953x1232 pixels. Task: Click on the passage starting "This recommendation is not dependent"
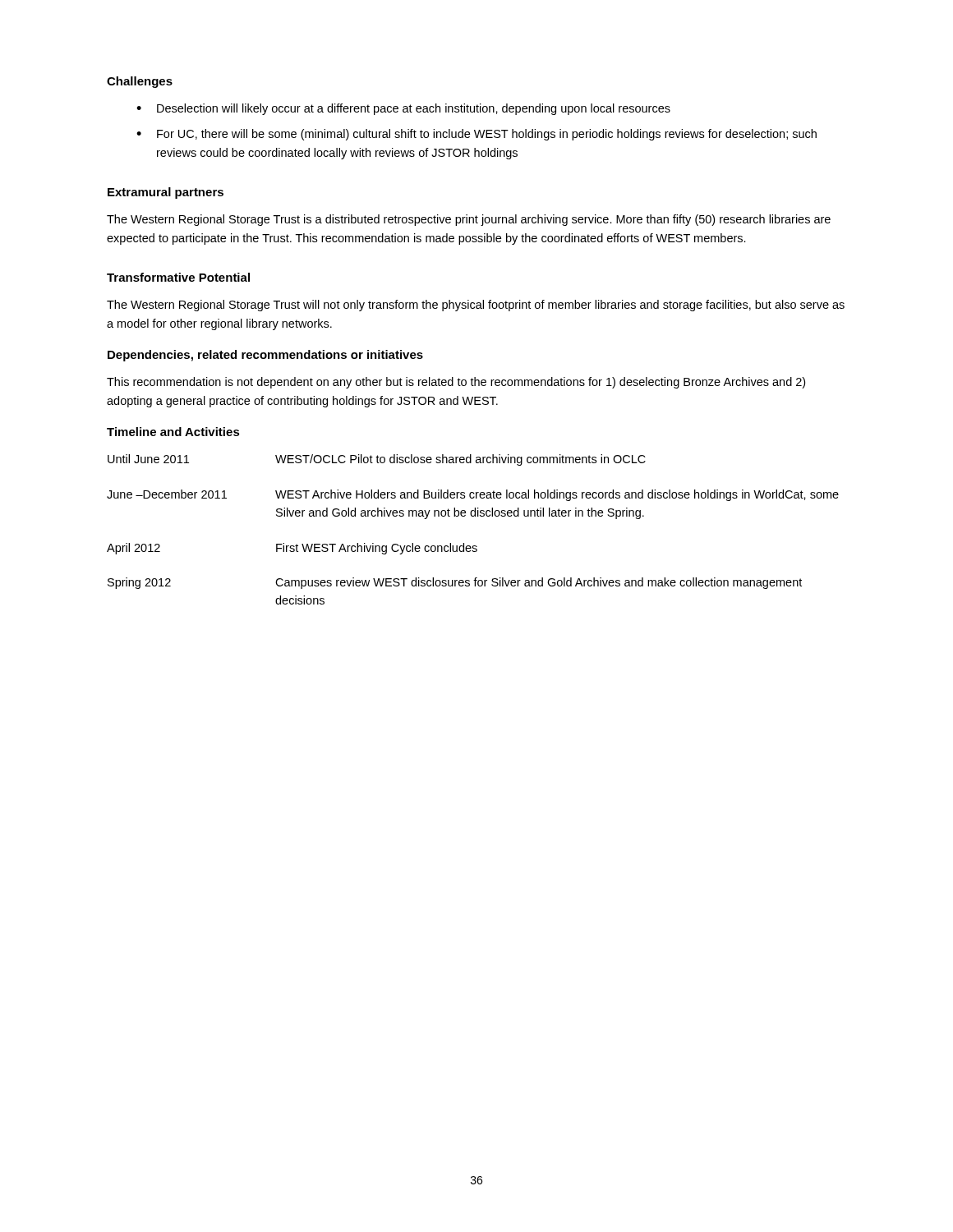click(x=456, y=391)
